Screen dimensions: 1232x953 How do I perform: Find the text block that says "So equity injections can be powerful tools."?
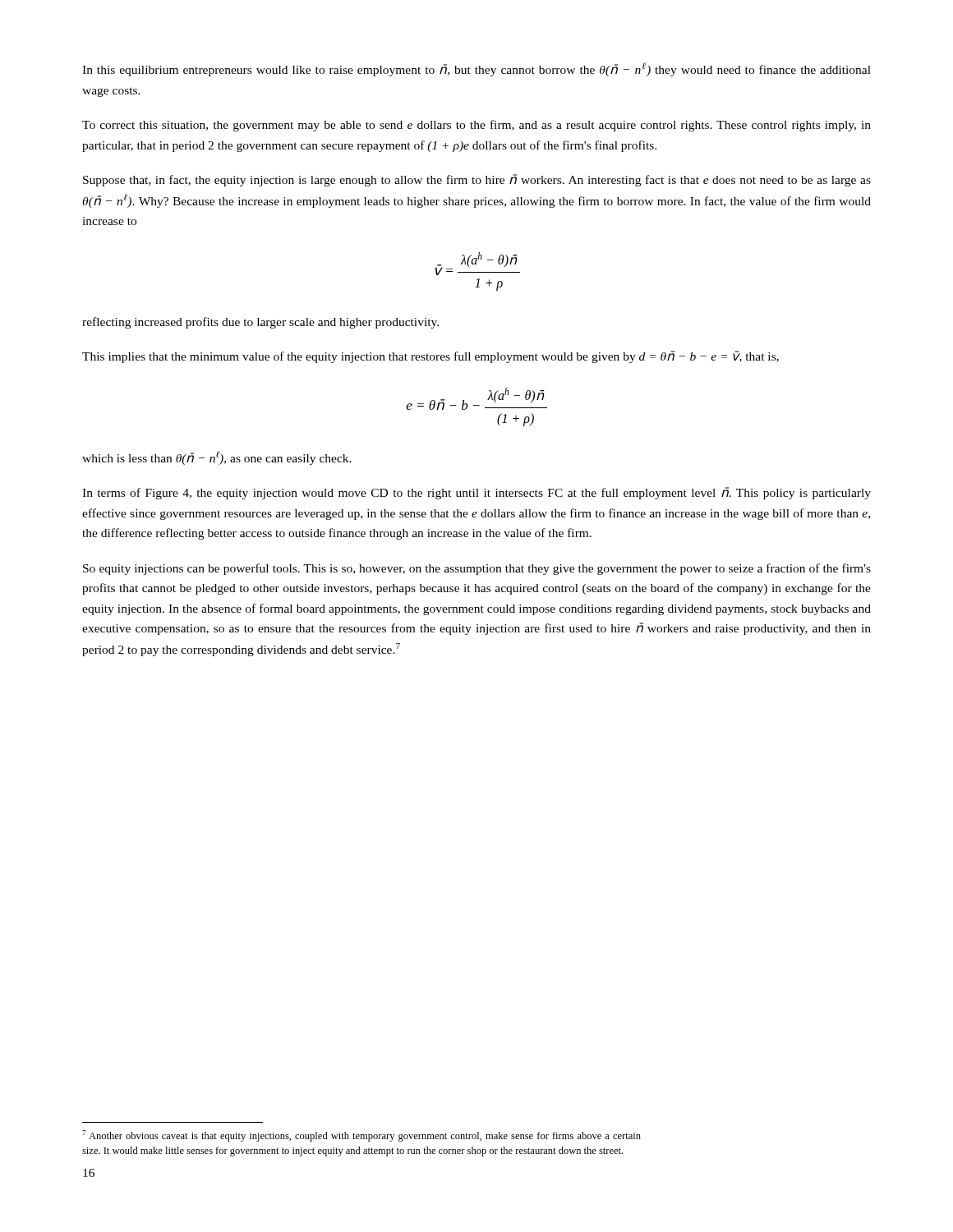tap(476, 608)
